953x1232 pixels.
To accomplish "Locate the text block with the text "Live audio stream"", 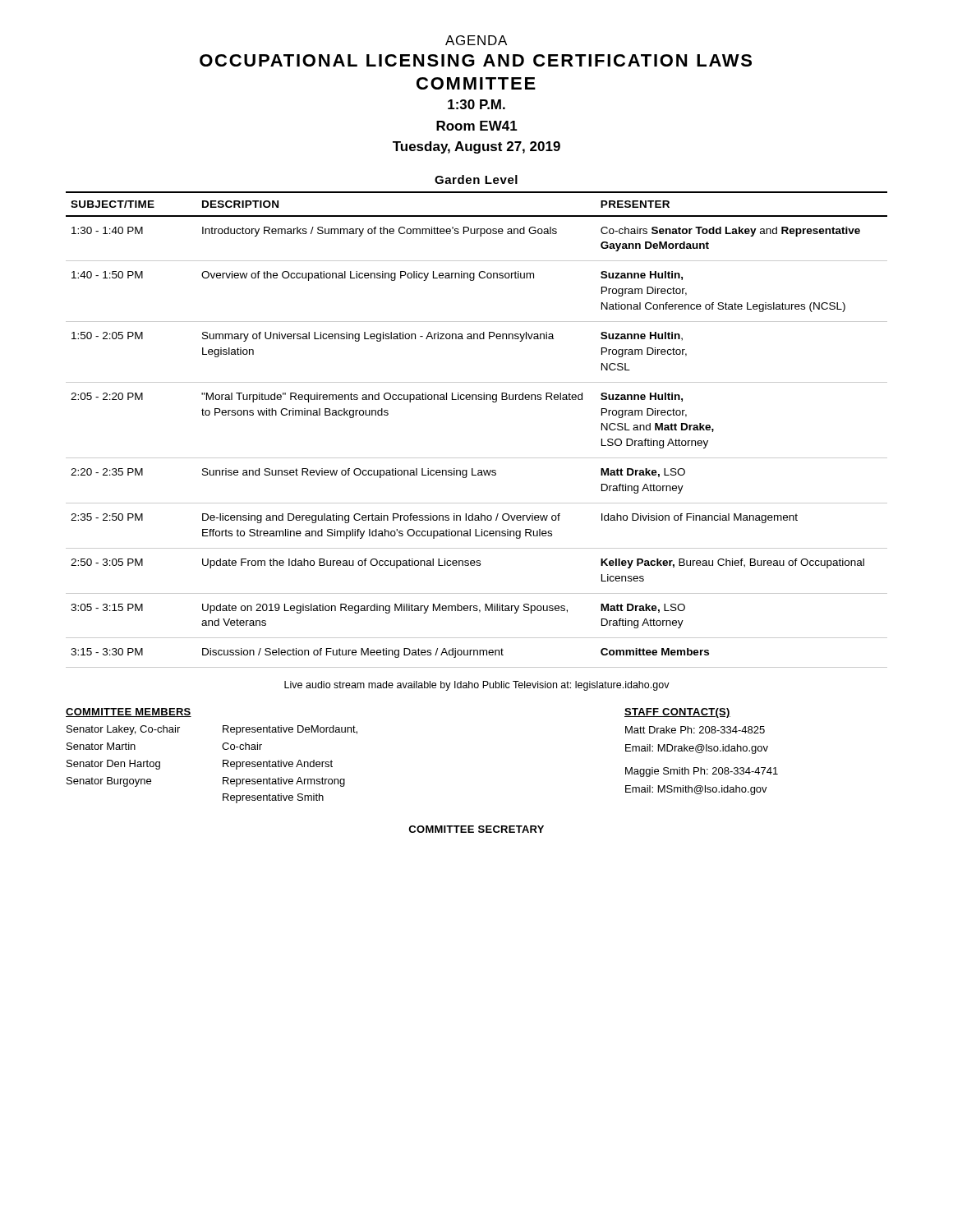I will point(476,685).
